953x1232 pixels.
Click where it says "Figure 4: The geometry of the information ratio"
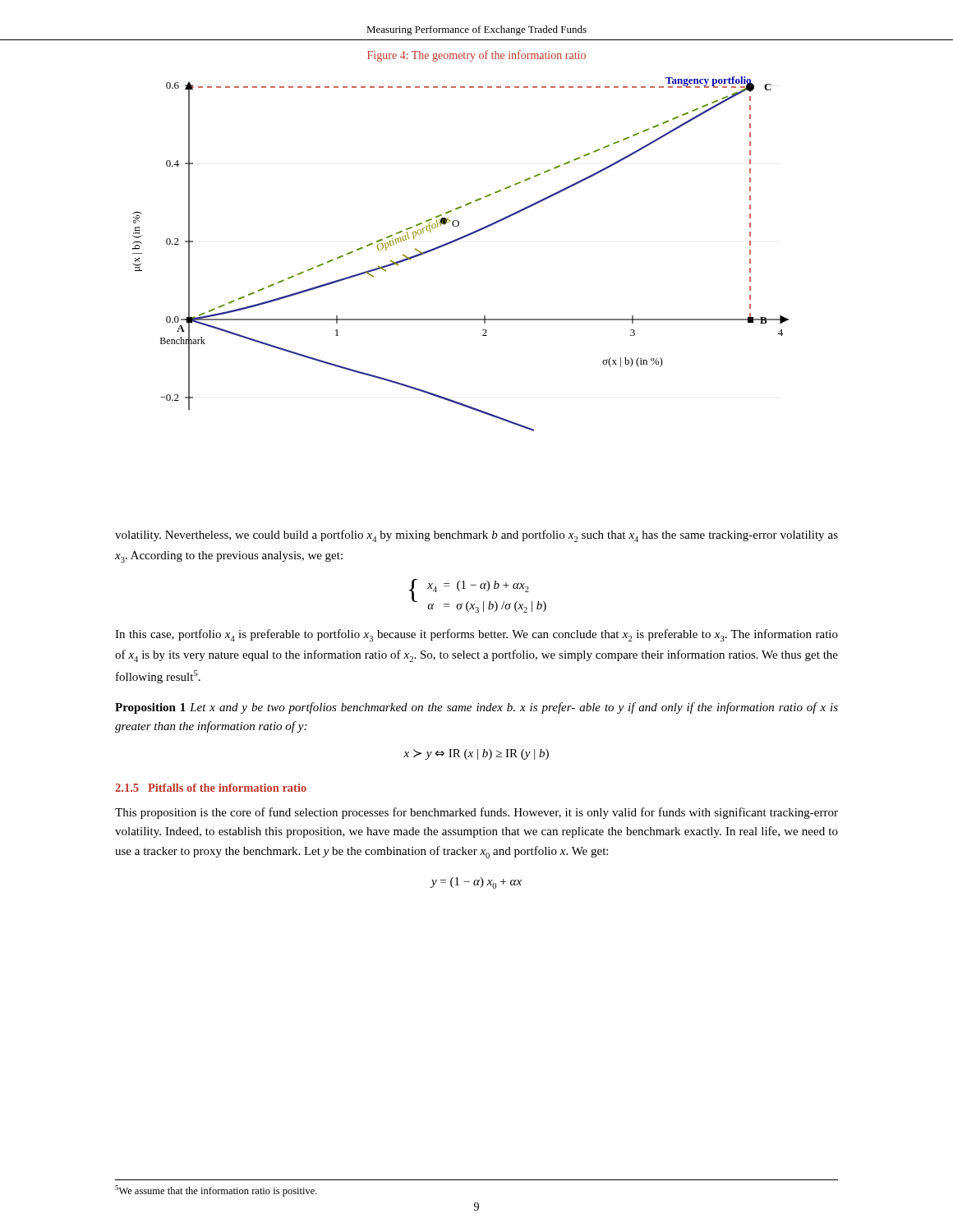[x=476, y=55]
